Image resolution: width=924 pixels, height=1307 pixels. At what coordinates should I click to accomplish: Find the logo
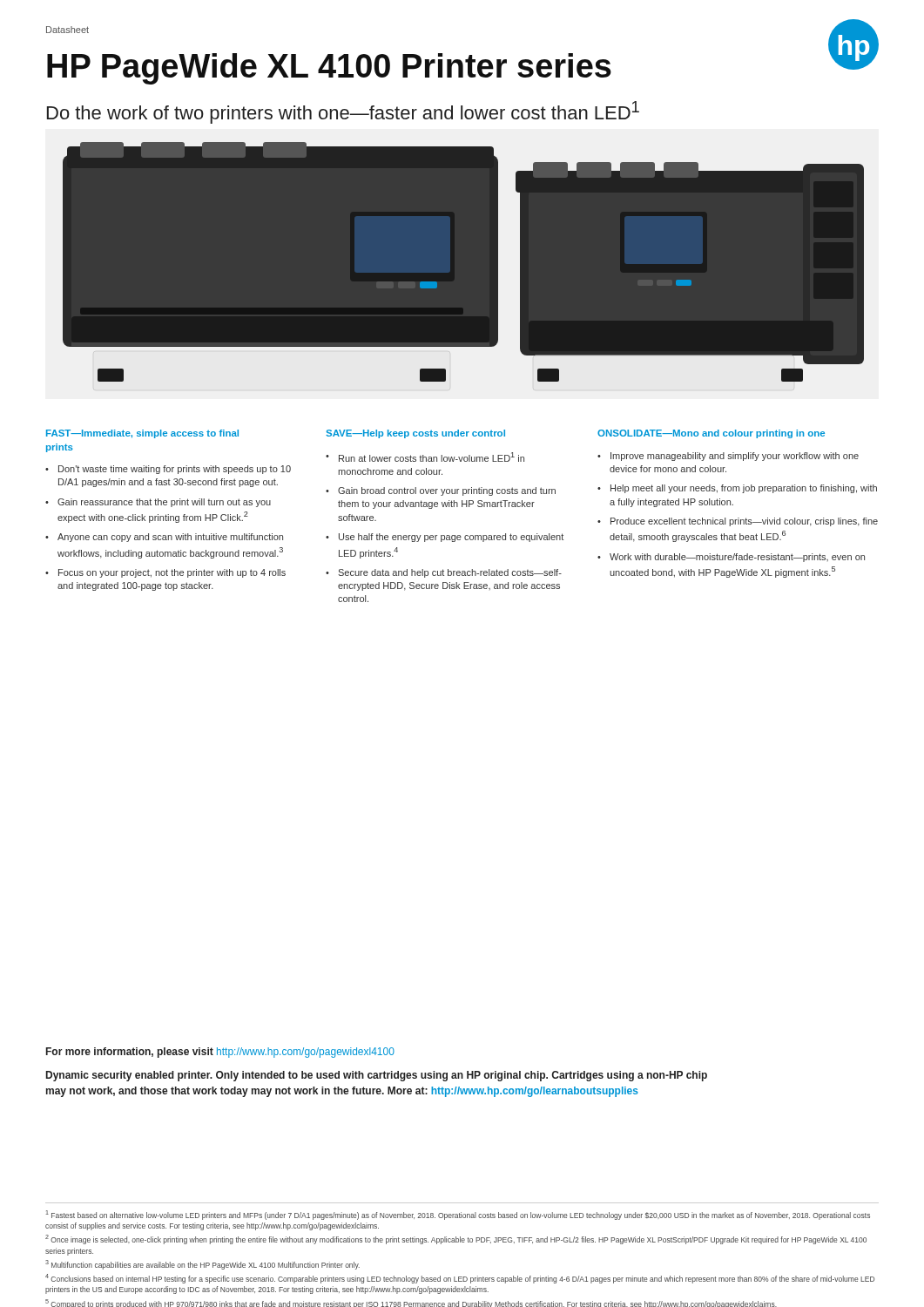click(853, 44)
